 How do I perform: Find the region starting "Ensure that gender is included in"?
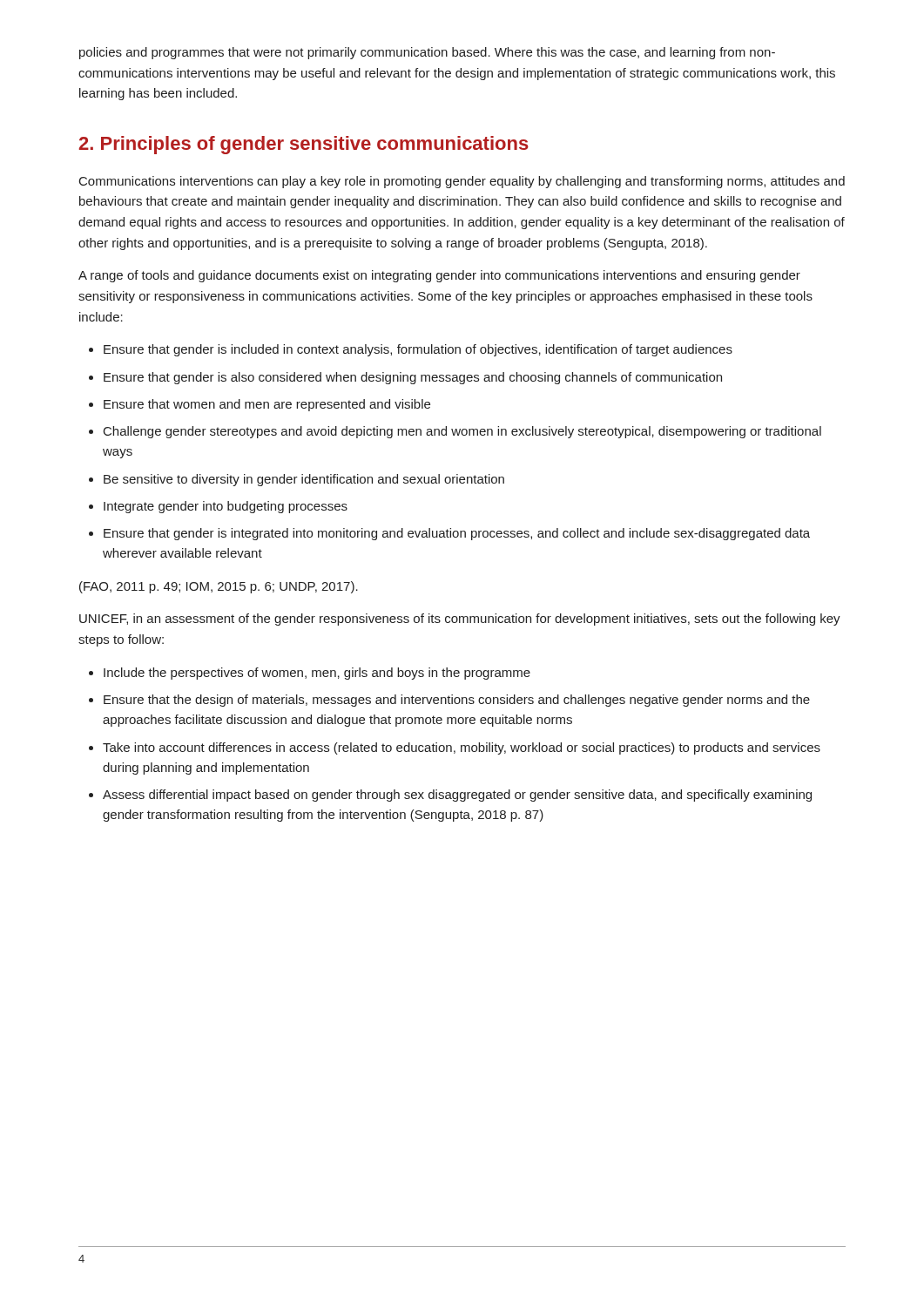point(418,349)
